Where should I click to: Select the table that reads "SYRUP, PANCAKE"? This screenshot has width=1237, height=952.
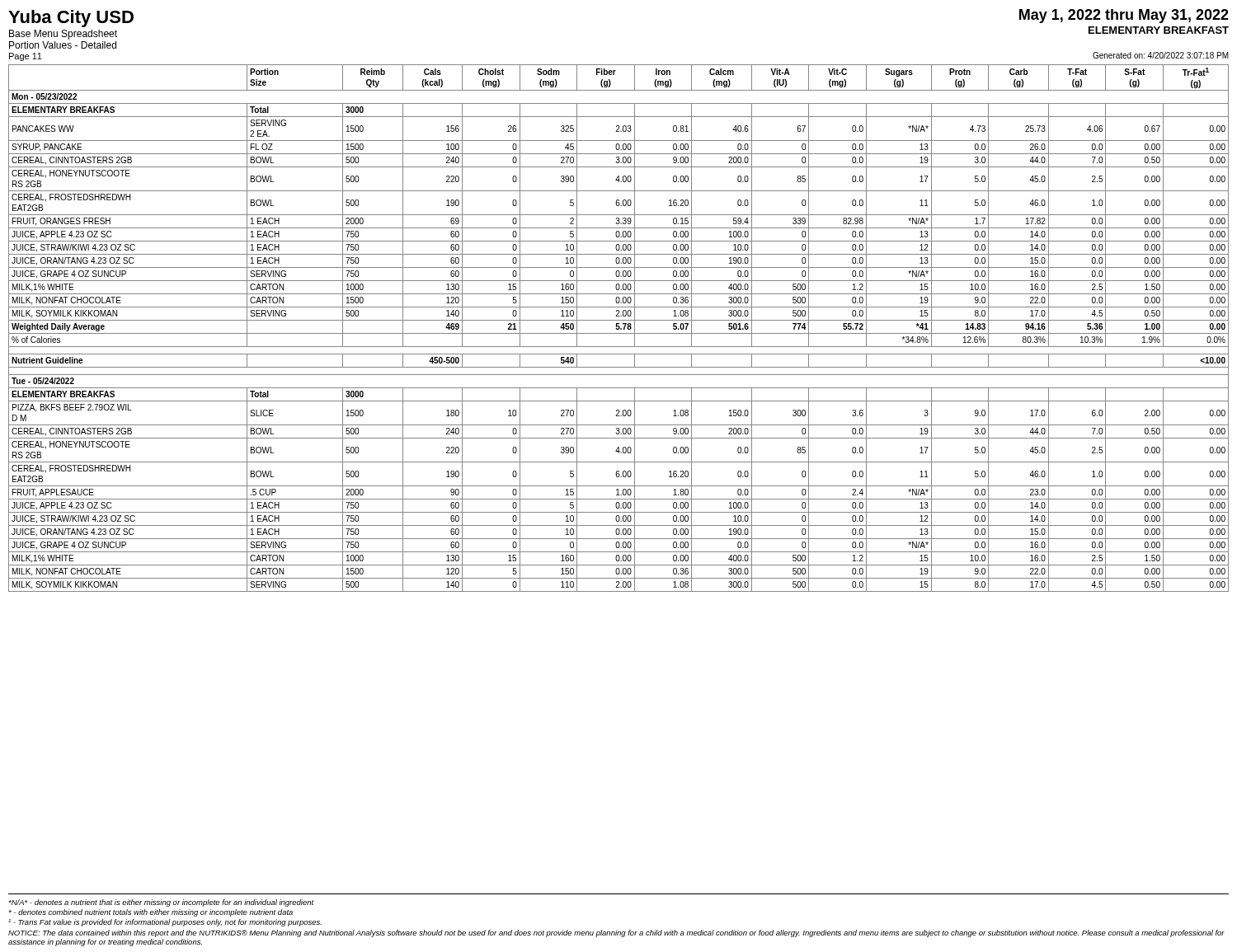pos(618,469)
